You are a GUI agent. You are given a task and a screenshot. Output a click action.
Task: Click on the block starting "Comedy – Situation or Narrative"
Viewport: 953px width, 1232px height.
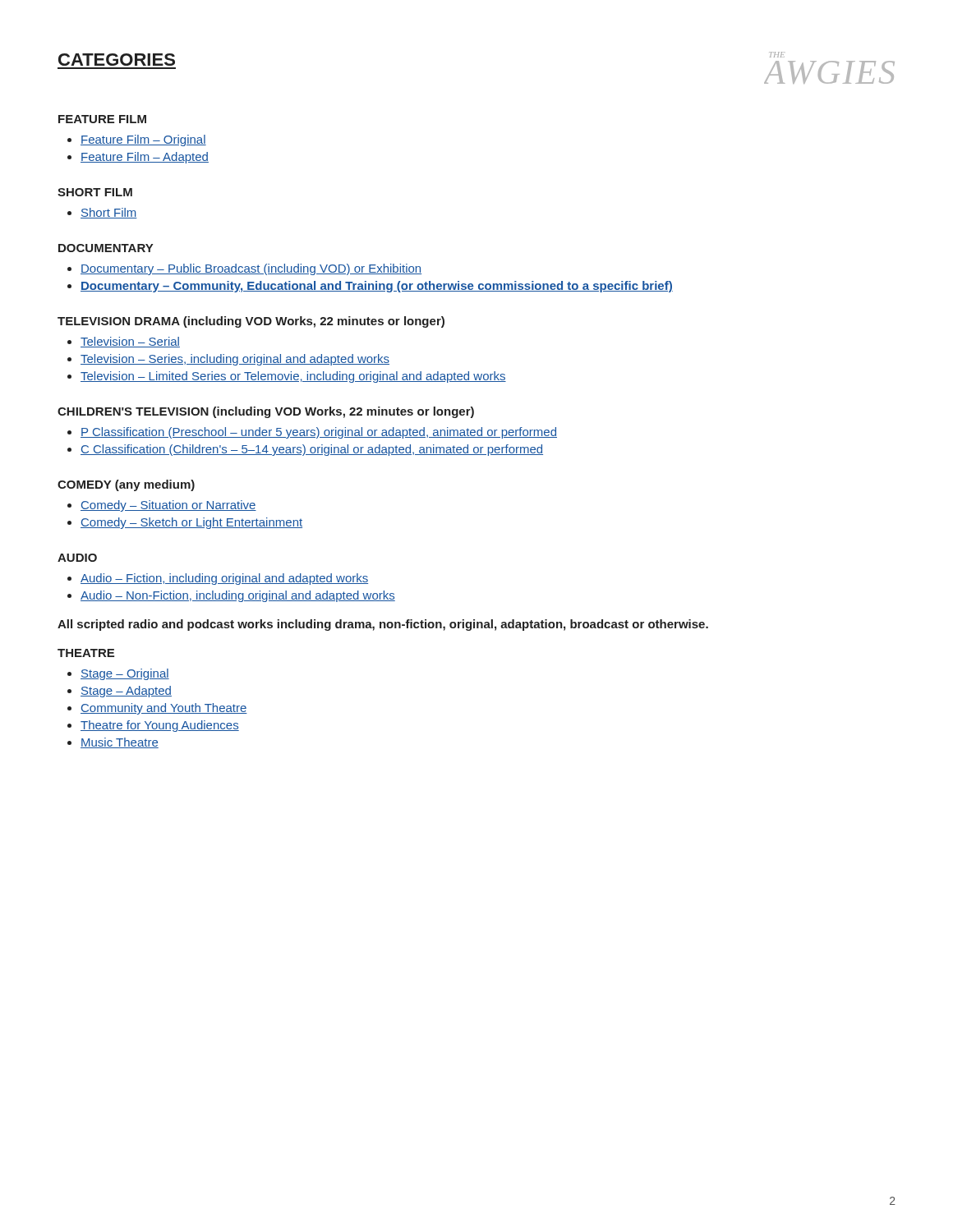pyautogui.click(x=168, y=506)
